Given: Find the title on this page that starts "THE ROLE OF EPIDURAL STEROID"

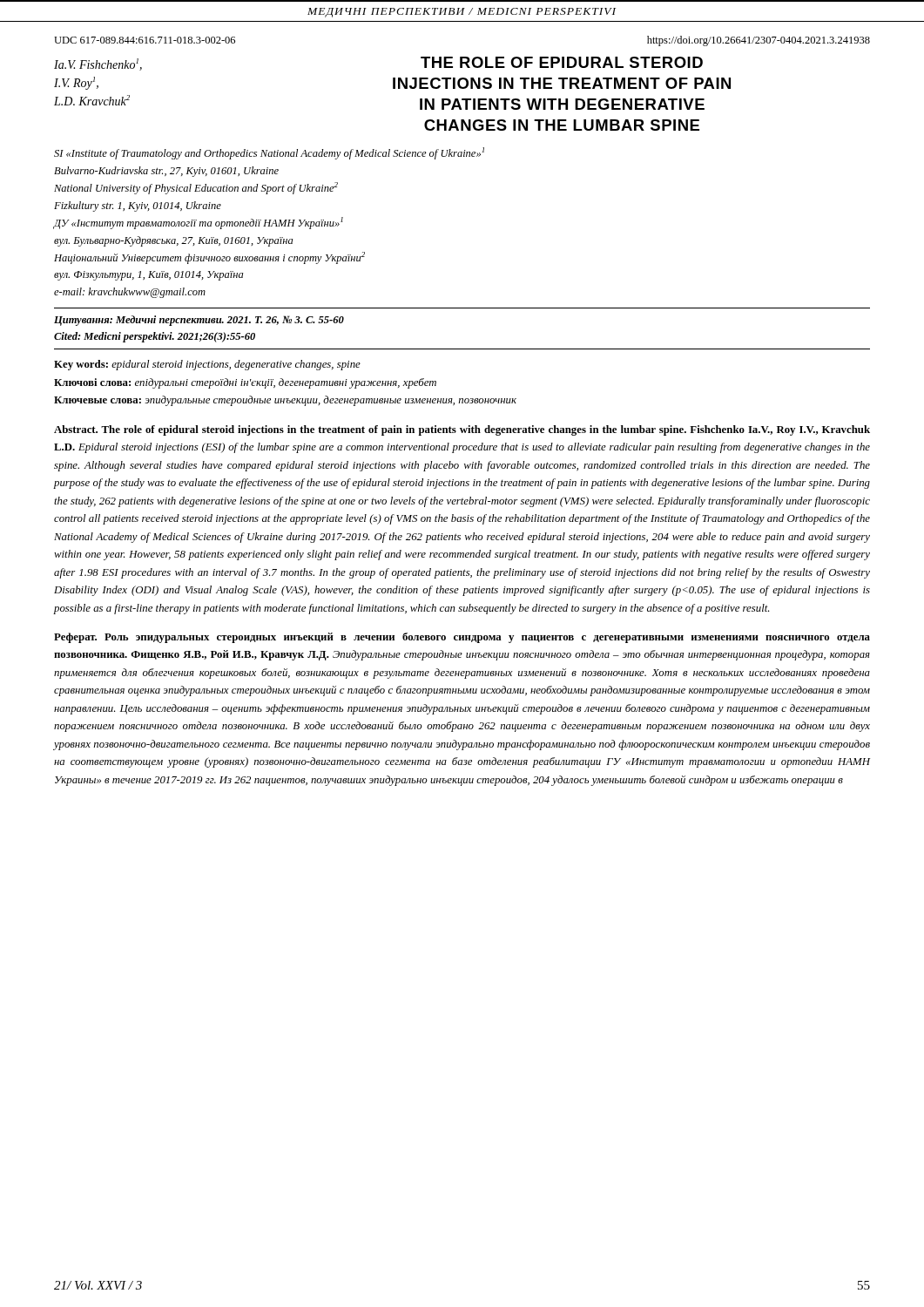Looking at the screenshot, I should (562, 94).
